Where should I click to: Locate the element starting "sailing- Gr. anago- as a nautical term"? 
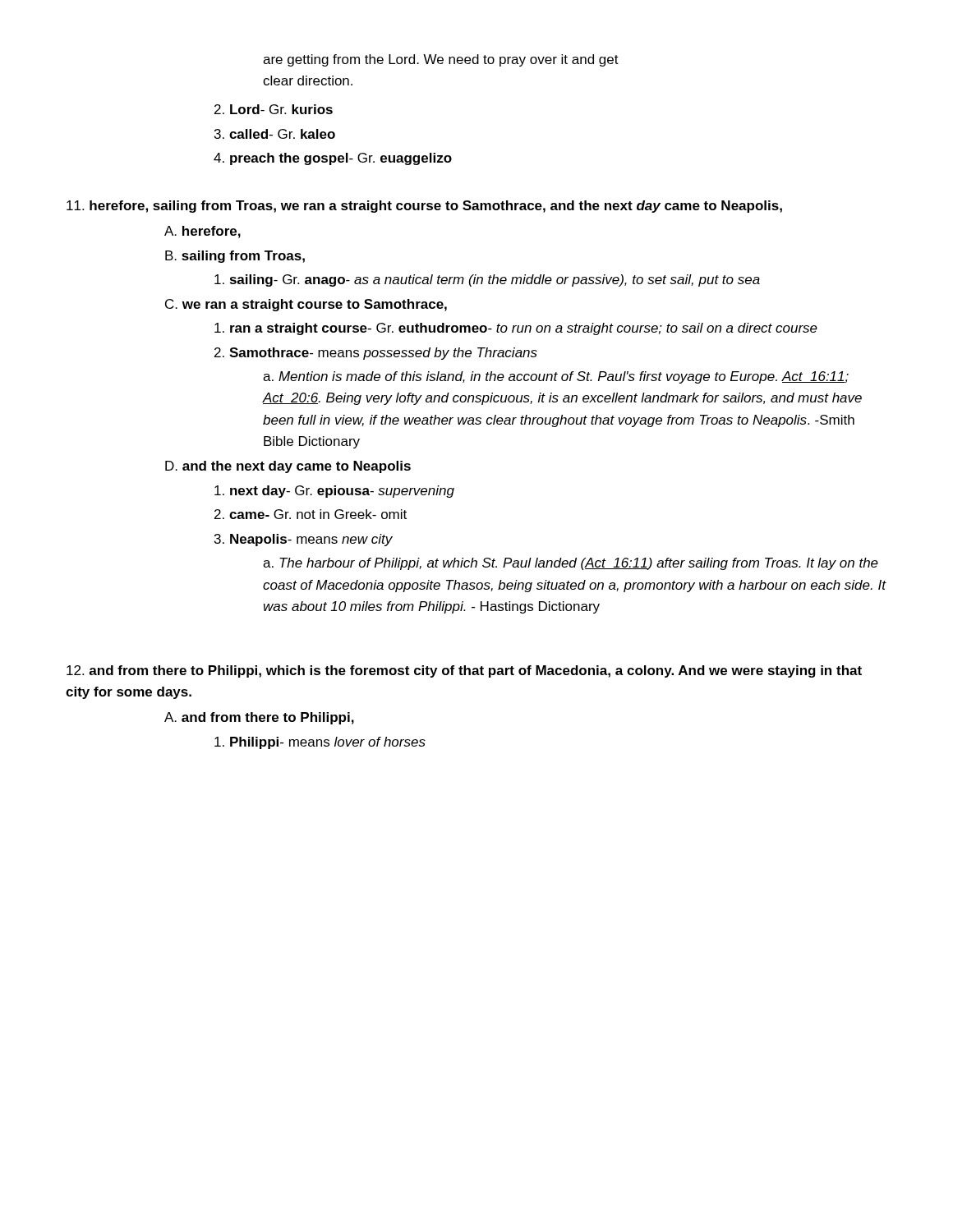click(487, 280)
